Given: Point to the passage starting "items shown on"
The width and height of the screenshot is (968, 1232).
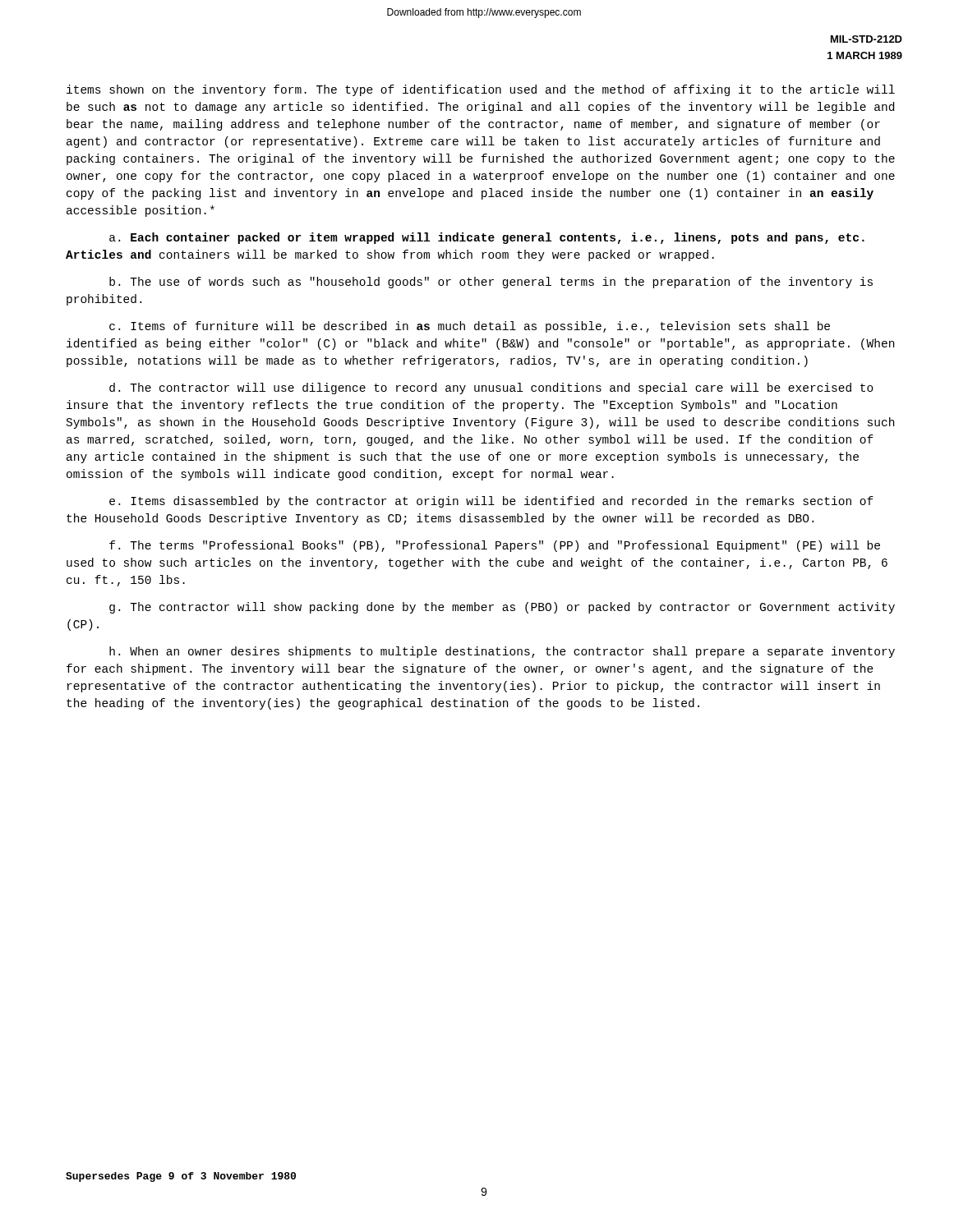Looking at the screenshot, I should click(484, 151).
